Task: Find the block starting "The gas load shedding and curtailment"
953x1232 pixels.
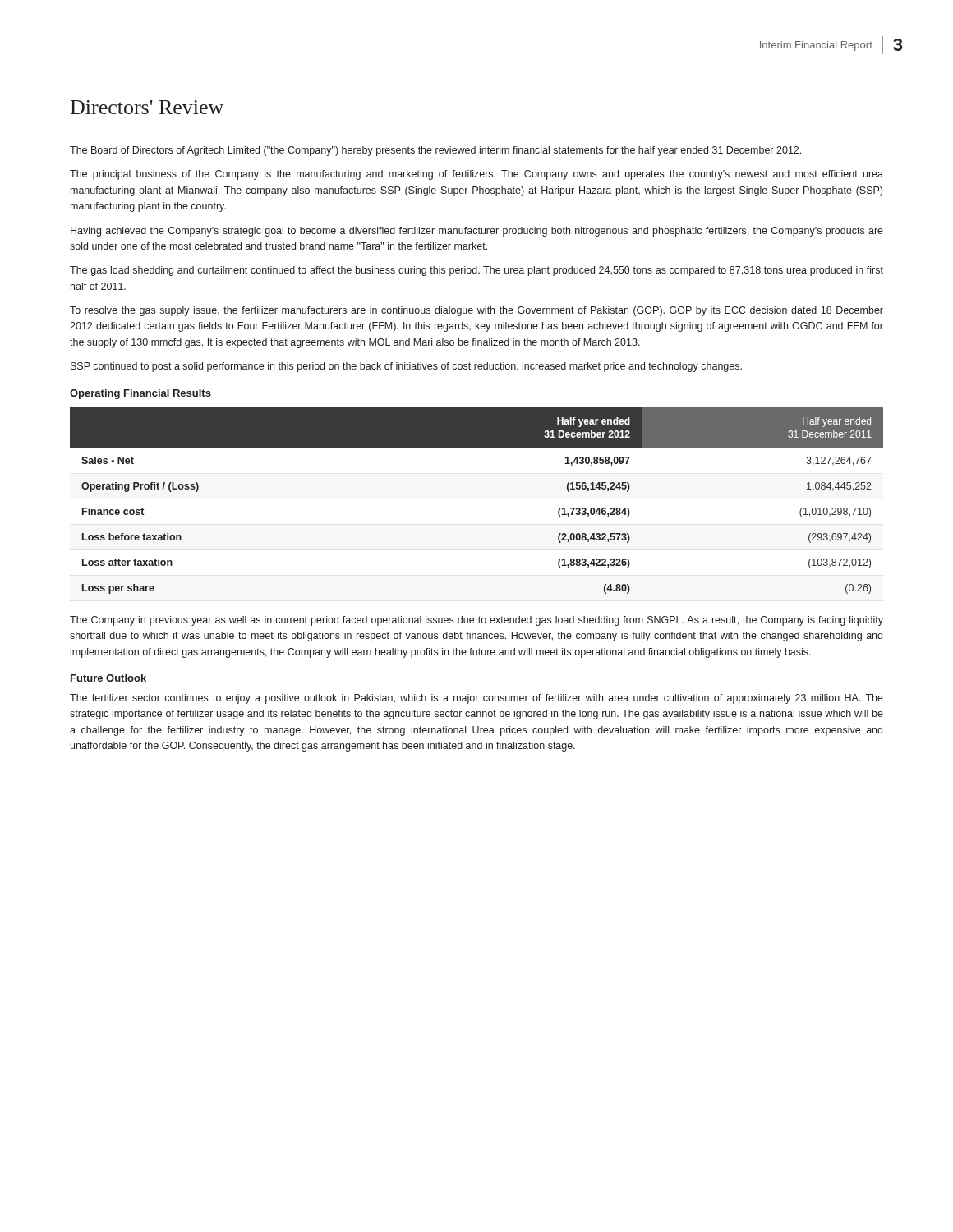Action: pos(476,278)
